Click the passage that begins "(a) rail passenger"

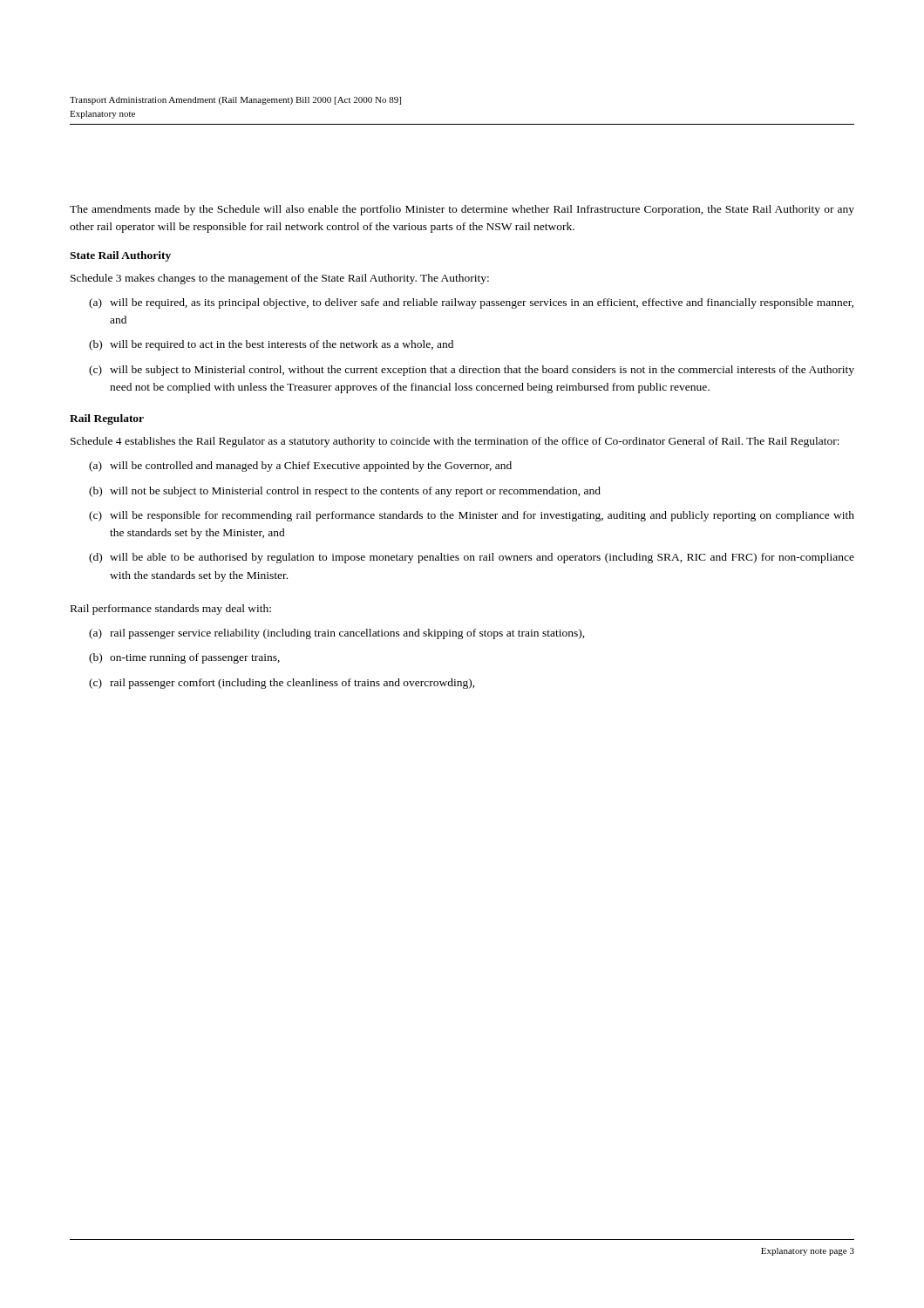click(x=462, y=633)
